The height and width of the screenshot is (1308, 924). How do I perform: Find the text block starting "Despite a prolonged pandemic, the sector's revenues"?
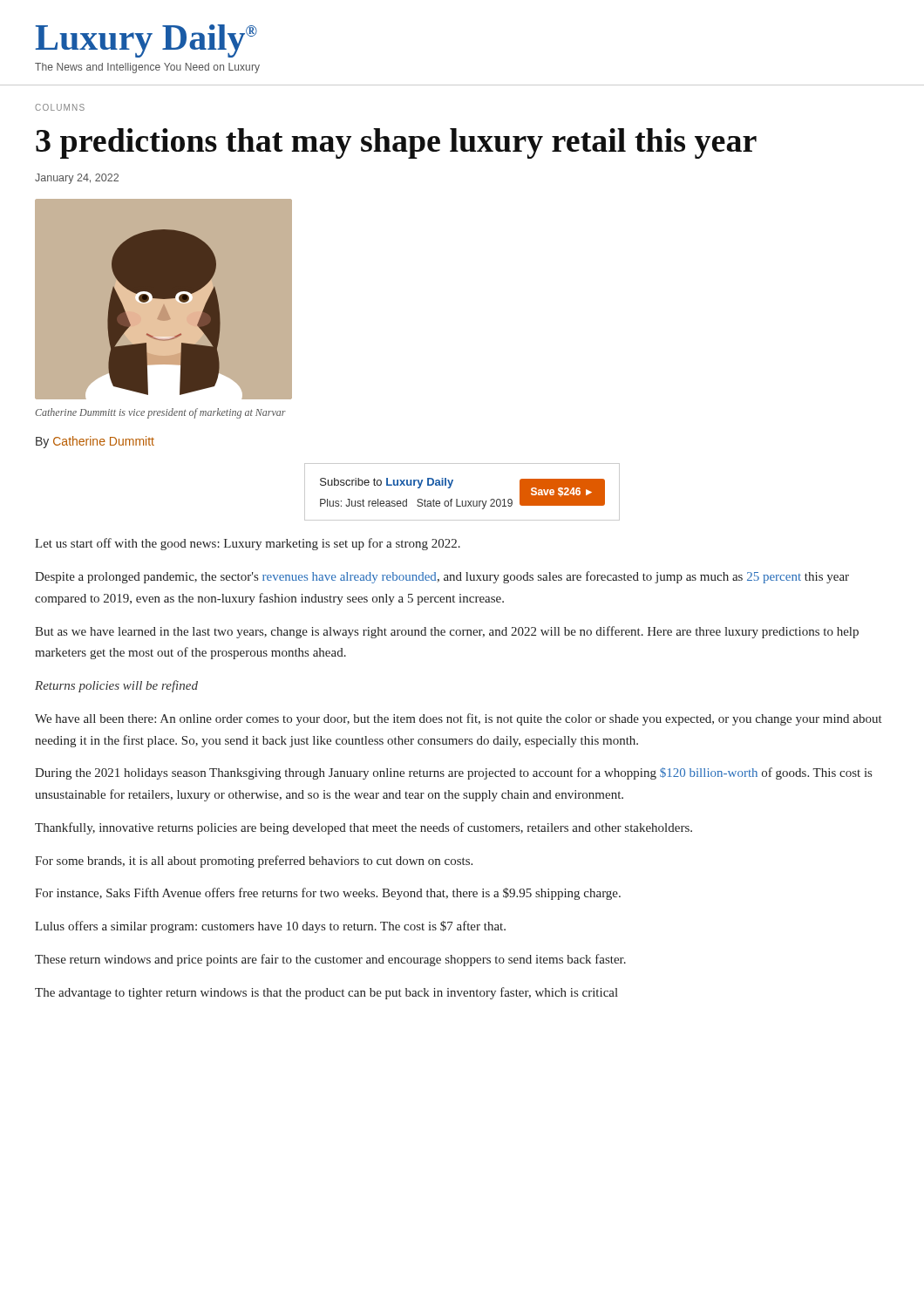(462, 588)
